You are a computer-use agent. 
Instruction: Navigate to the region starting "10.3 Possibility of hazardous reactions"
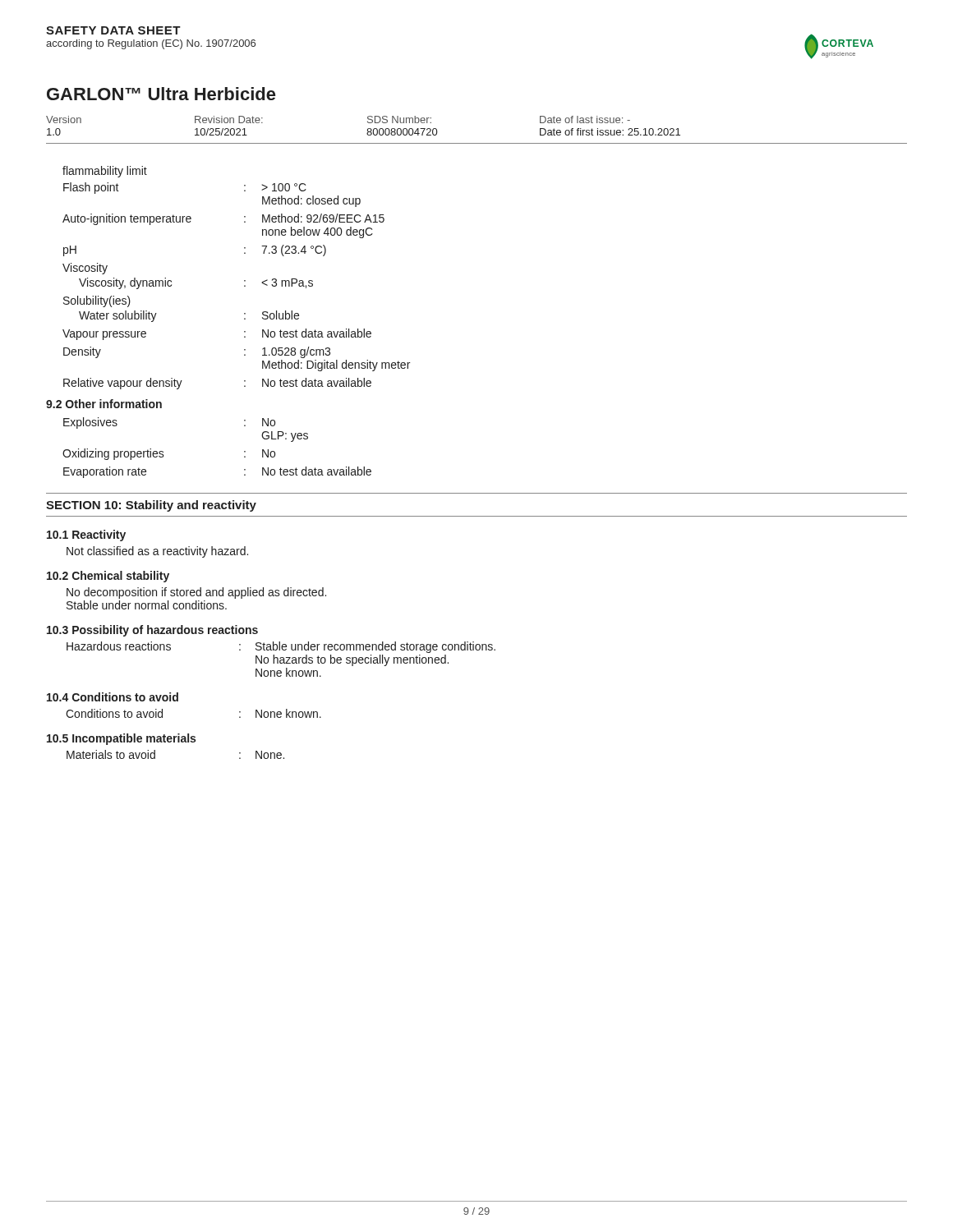[152, 630]
